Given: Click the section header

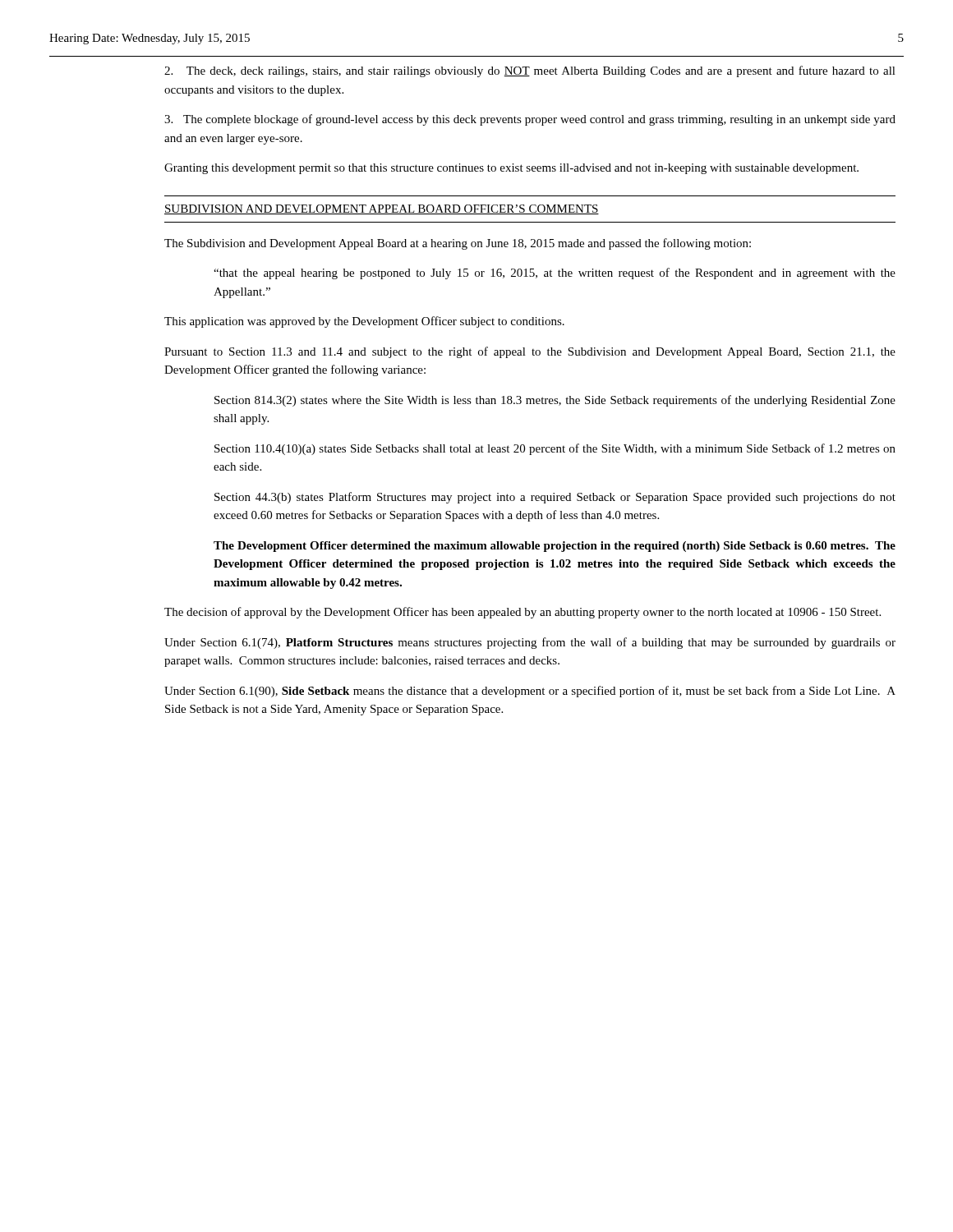Looking at the screenshot, I should click(381, 208).
